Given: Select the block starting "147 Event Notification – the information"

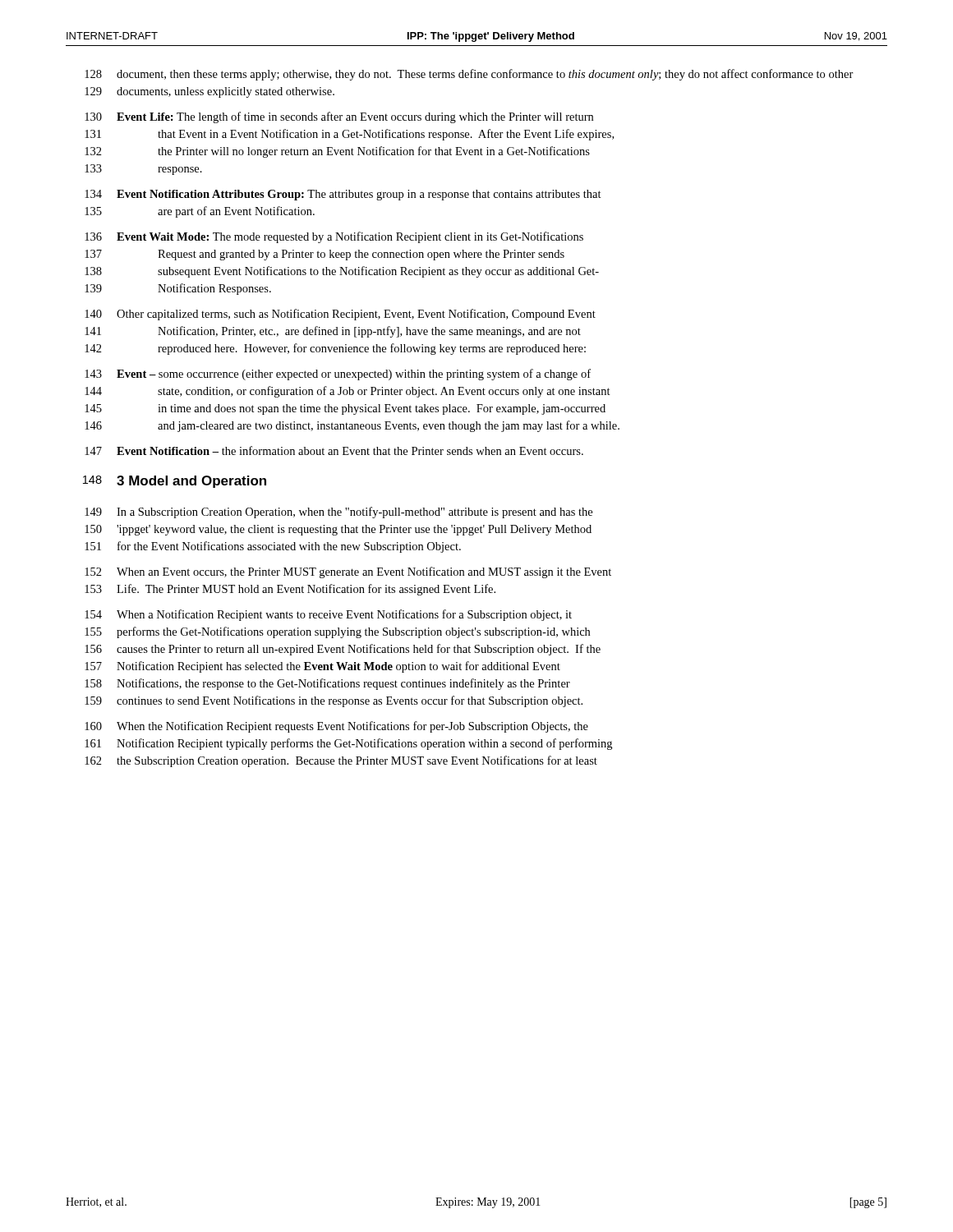Looking at the screenshot, I should point(476,452).
